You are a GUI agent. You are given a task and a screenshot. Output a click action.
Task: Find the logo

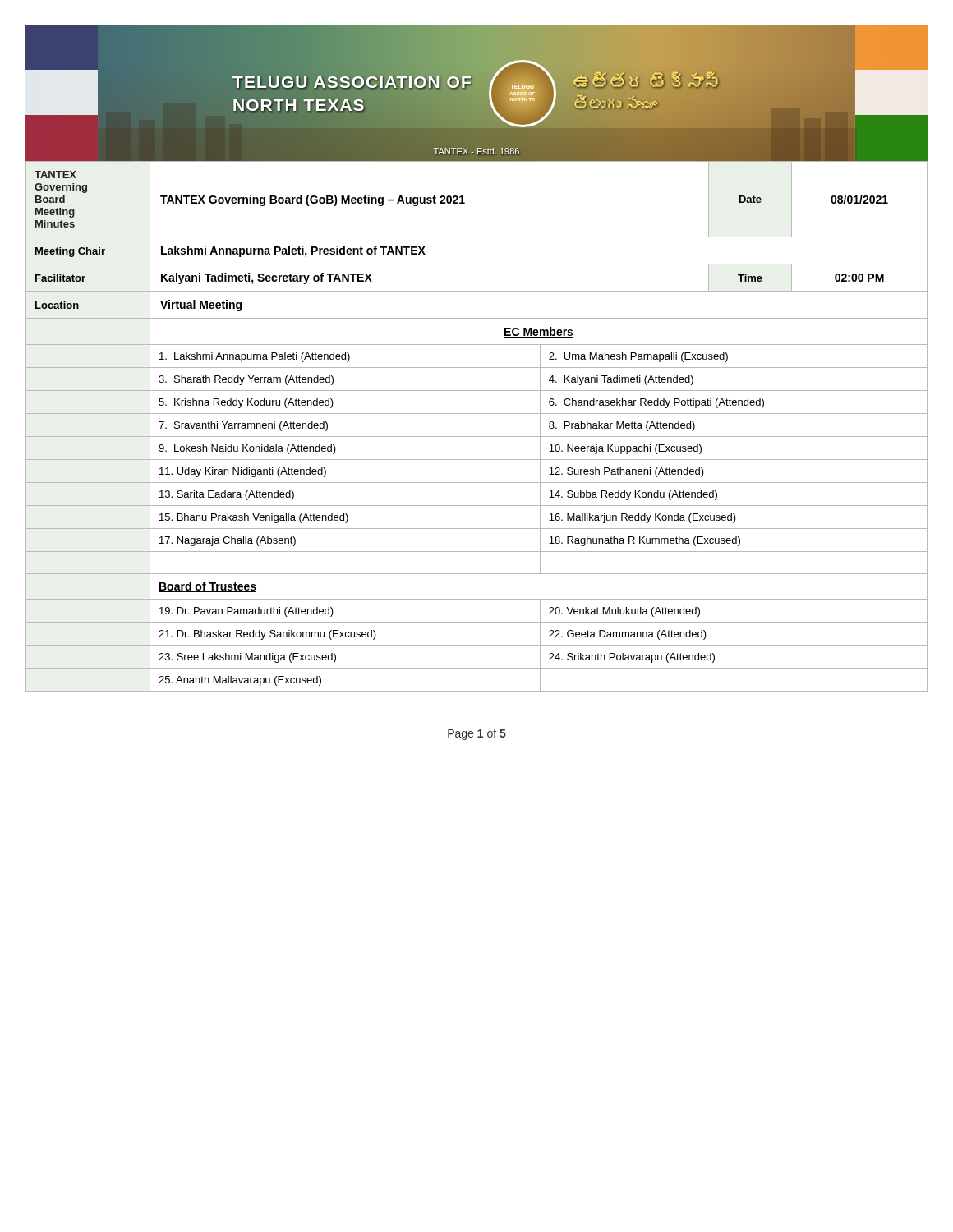pyautogui.click(x=476, y=93)
